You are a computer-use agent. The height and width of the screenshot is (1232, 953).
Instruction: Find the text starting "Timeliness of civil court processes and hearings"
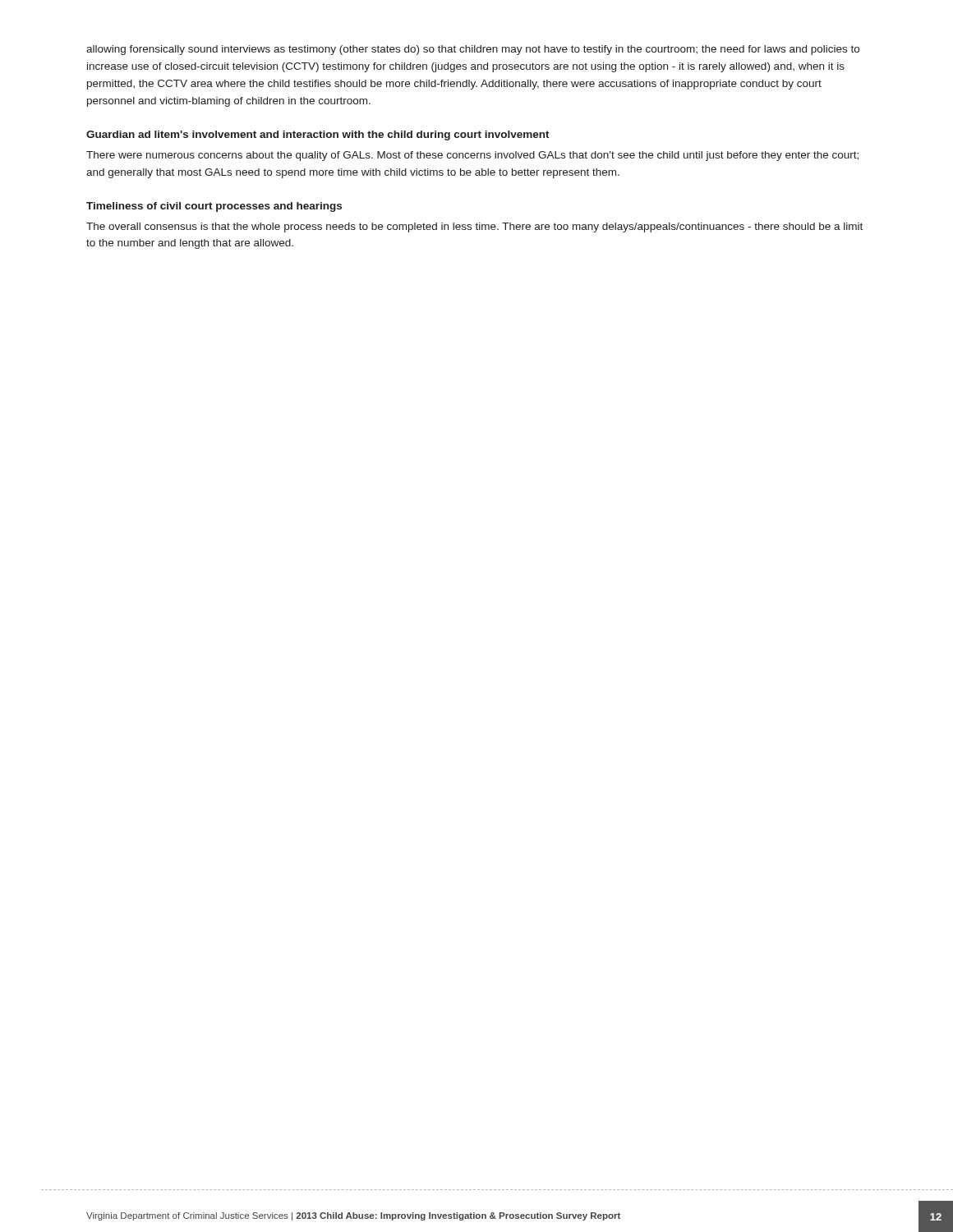point(214,205)
